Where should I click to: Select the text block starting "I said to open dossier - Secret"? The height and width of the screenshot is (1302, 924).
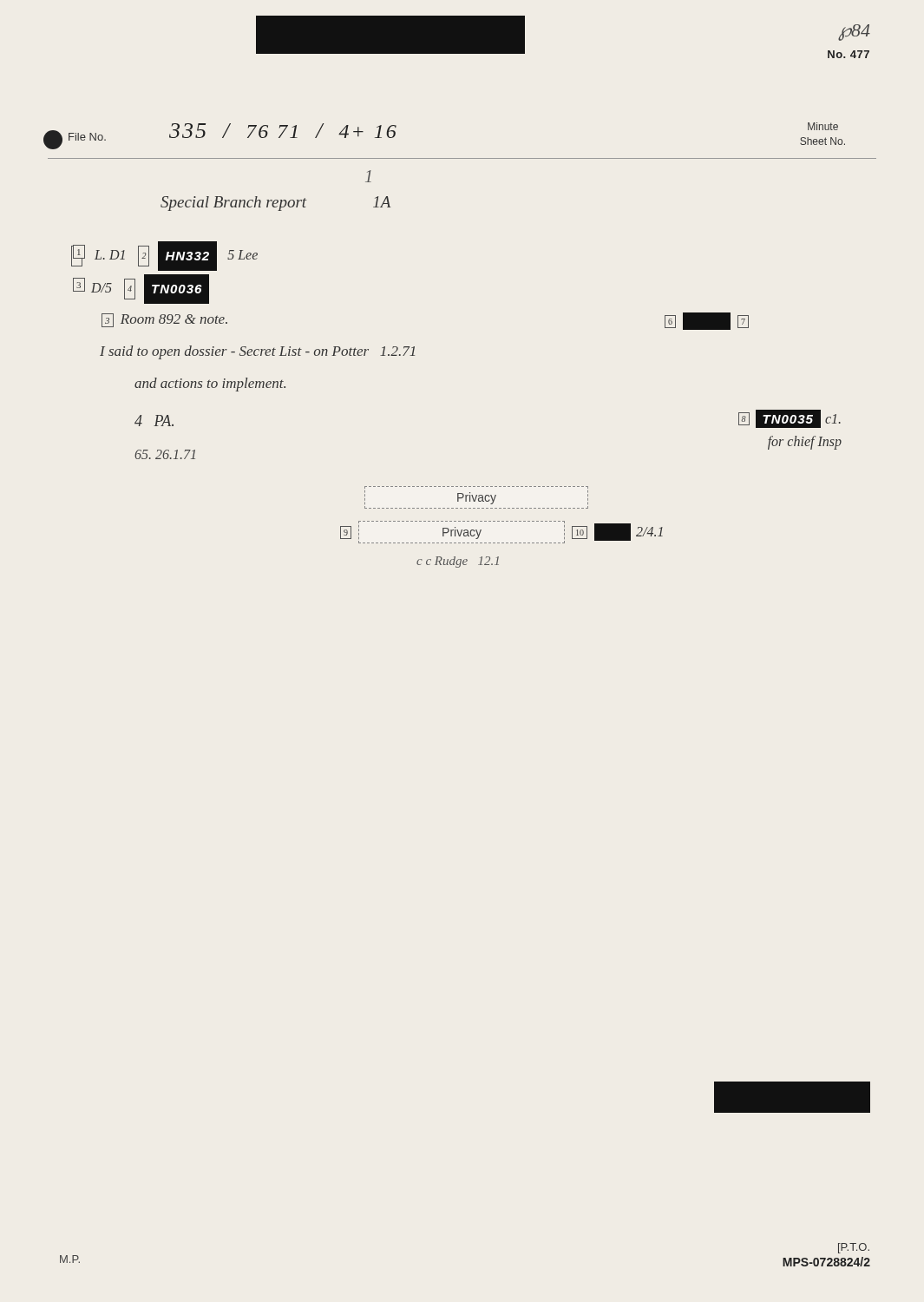coord(258,351)
